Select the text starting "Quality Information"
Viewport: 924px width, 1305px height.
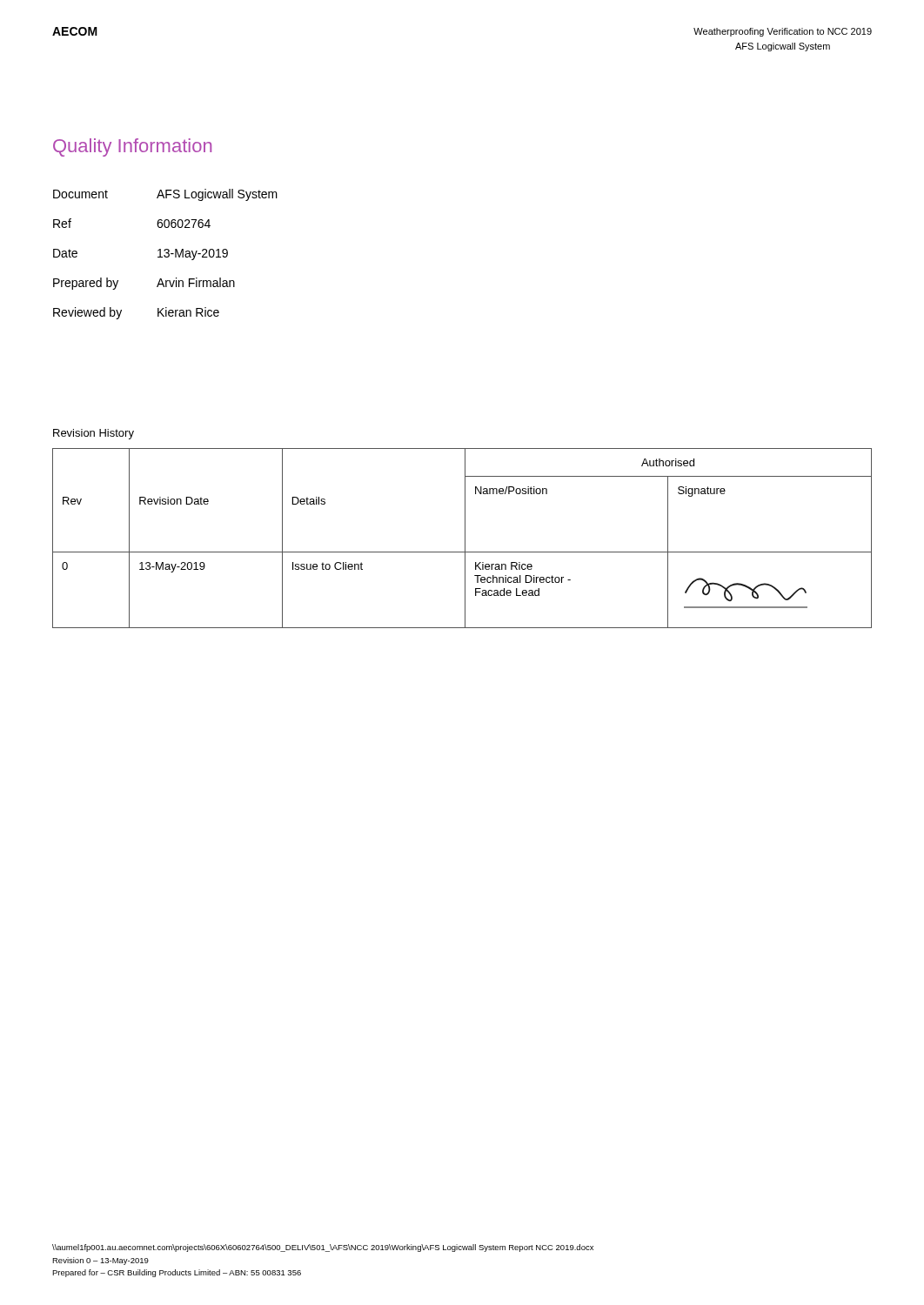(133, 146)
